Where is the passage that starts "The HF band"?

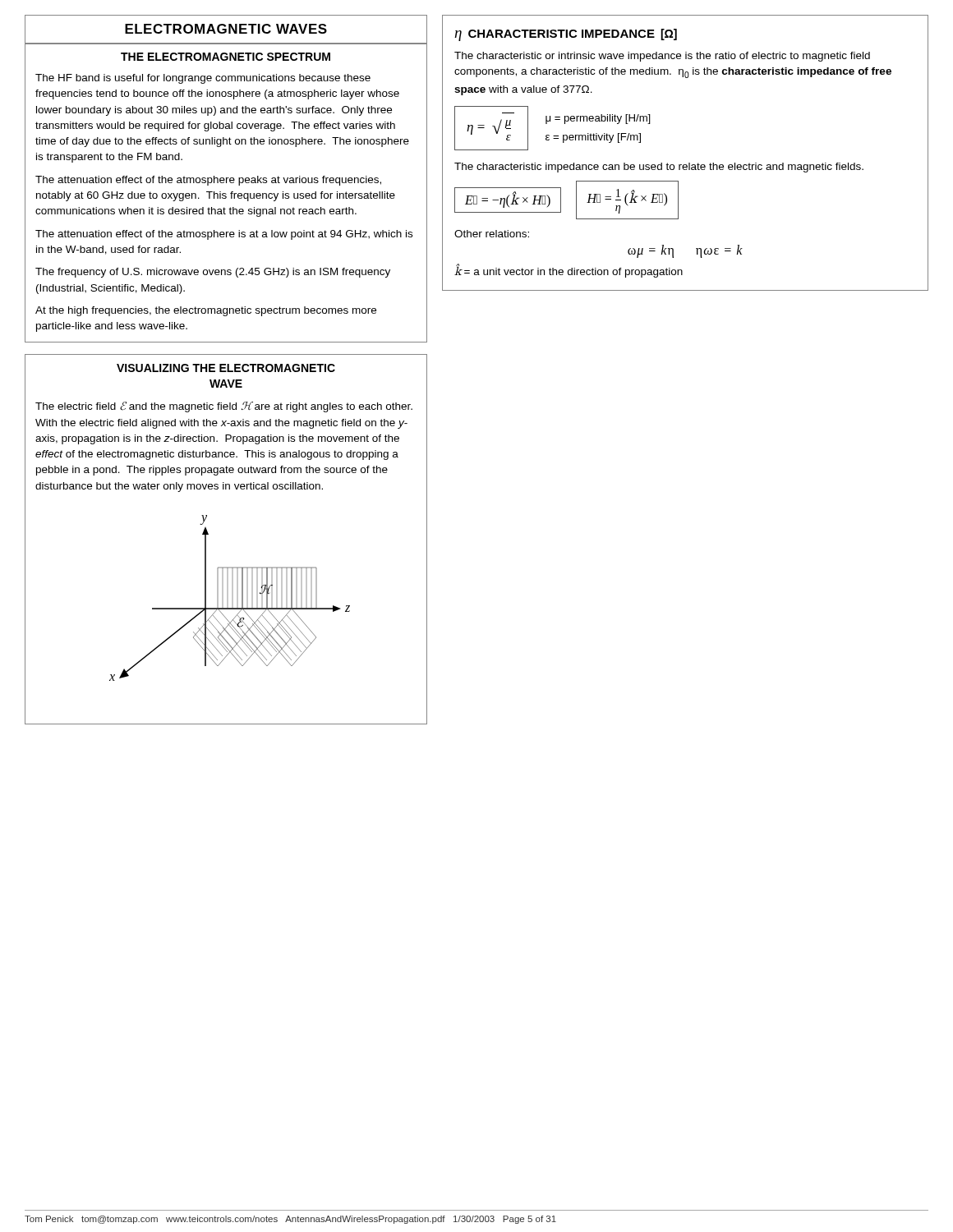point(222,117)
